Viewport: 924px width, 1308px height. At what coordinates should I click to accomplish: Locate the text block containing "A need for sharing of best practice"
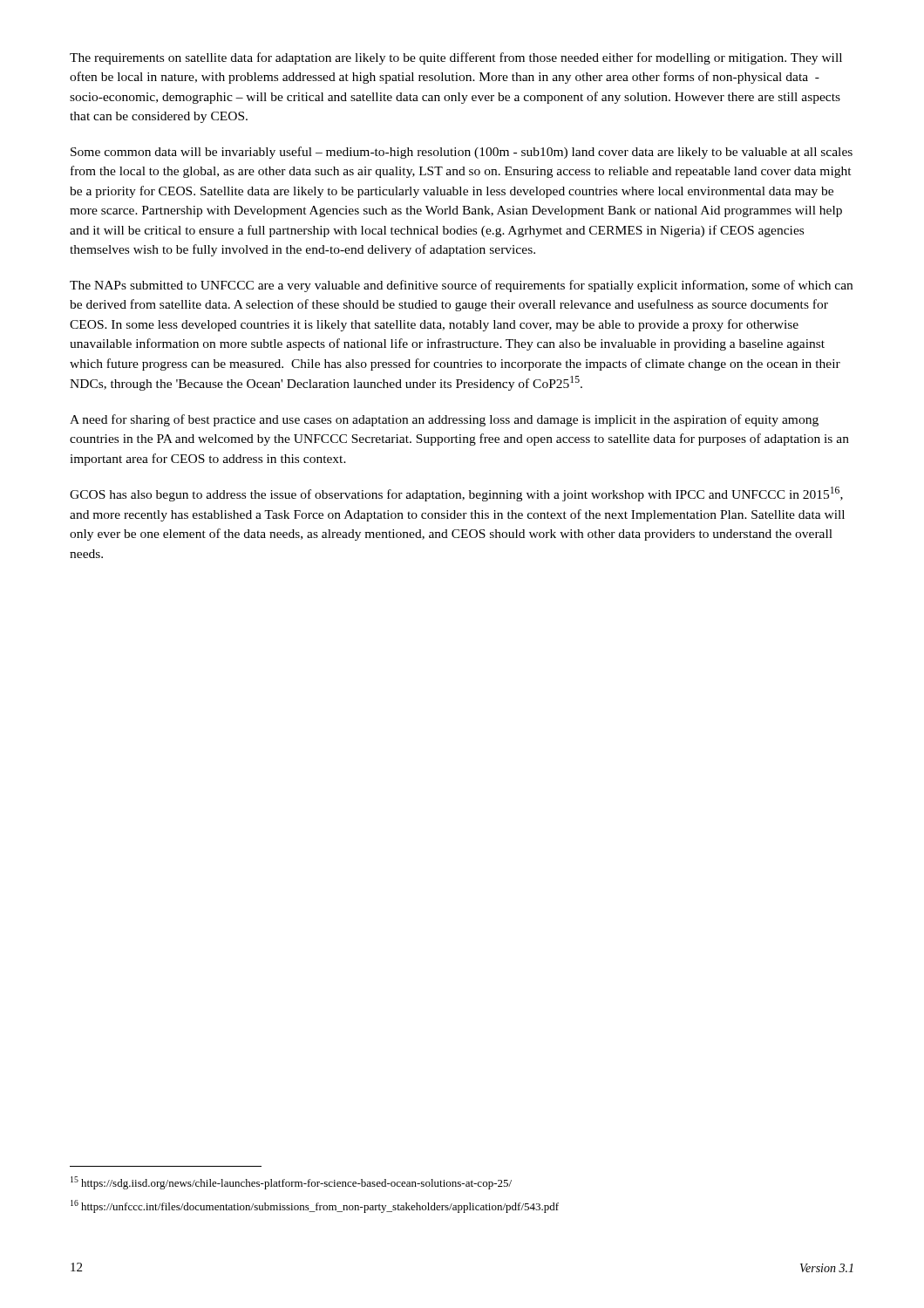(459, 438)
